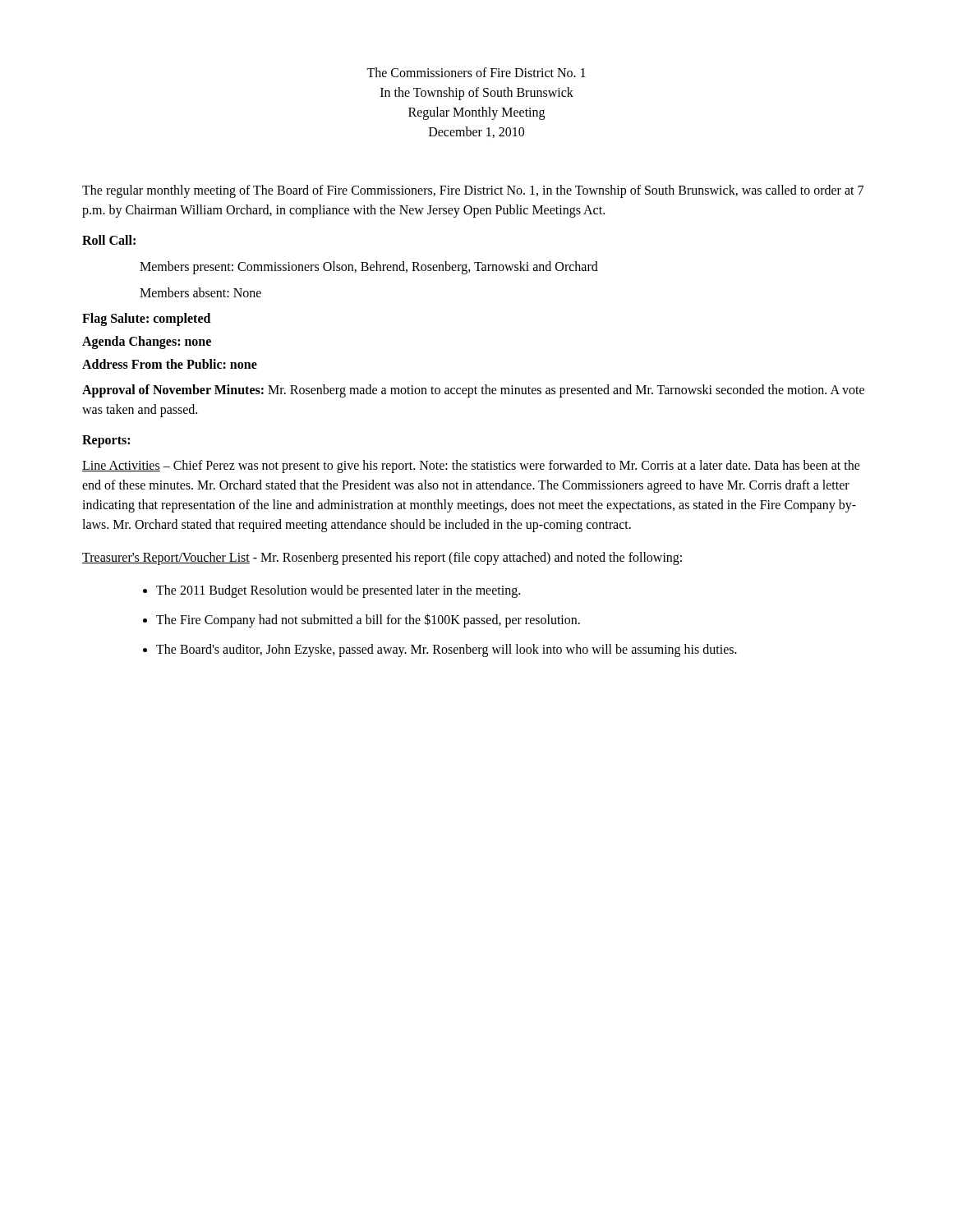
Task: Navigate to the passage starting "Flag Salute: completed"
Action: click(146, 318)
